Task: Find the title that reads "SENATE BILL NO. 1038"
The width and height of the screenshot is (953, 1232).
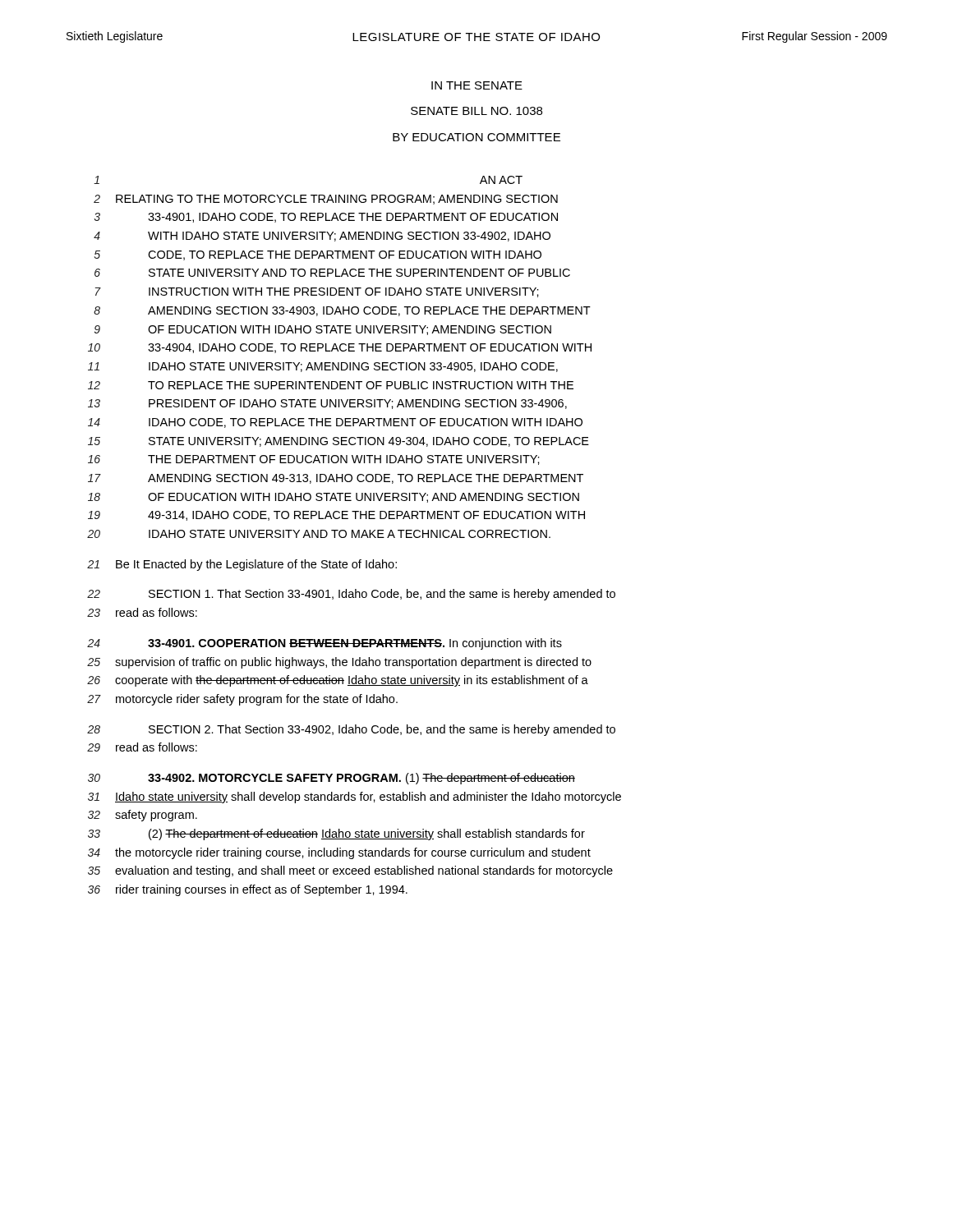Action: pos(476,110)
